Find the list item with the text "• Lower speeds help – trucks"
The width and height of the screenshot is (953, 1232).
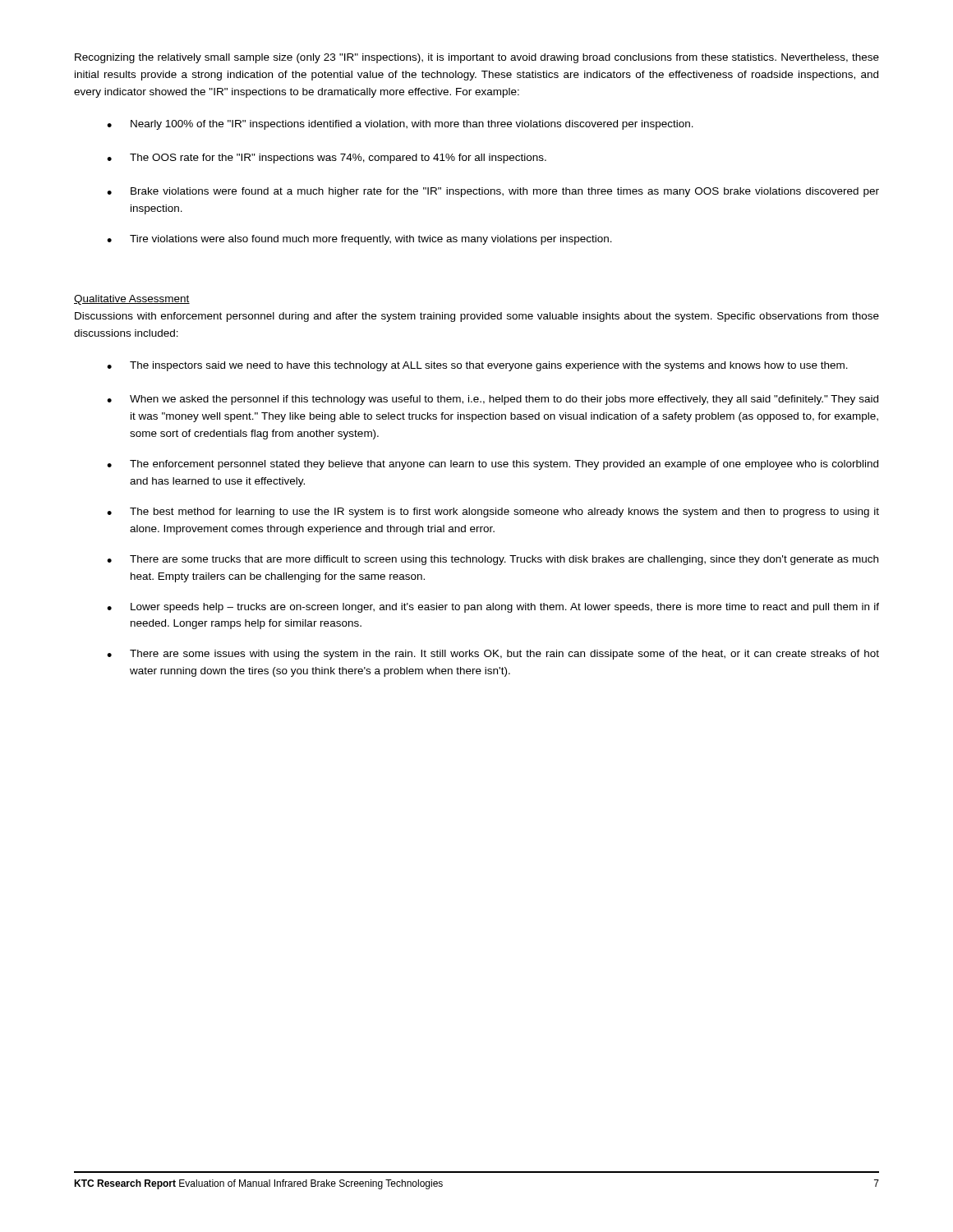pyautogui.click(x=493, y=616)
